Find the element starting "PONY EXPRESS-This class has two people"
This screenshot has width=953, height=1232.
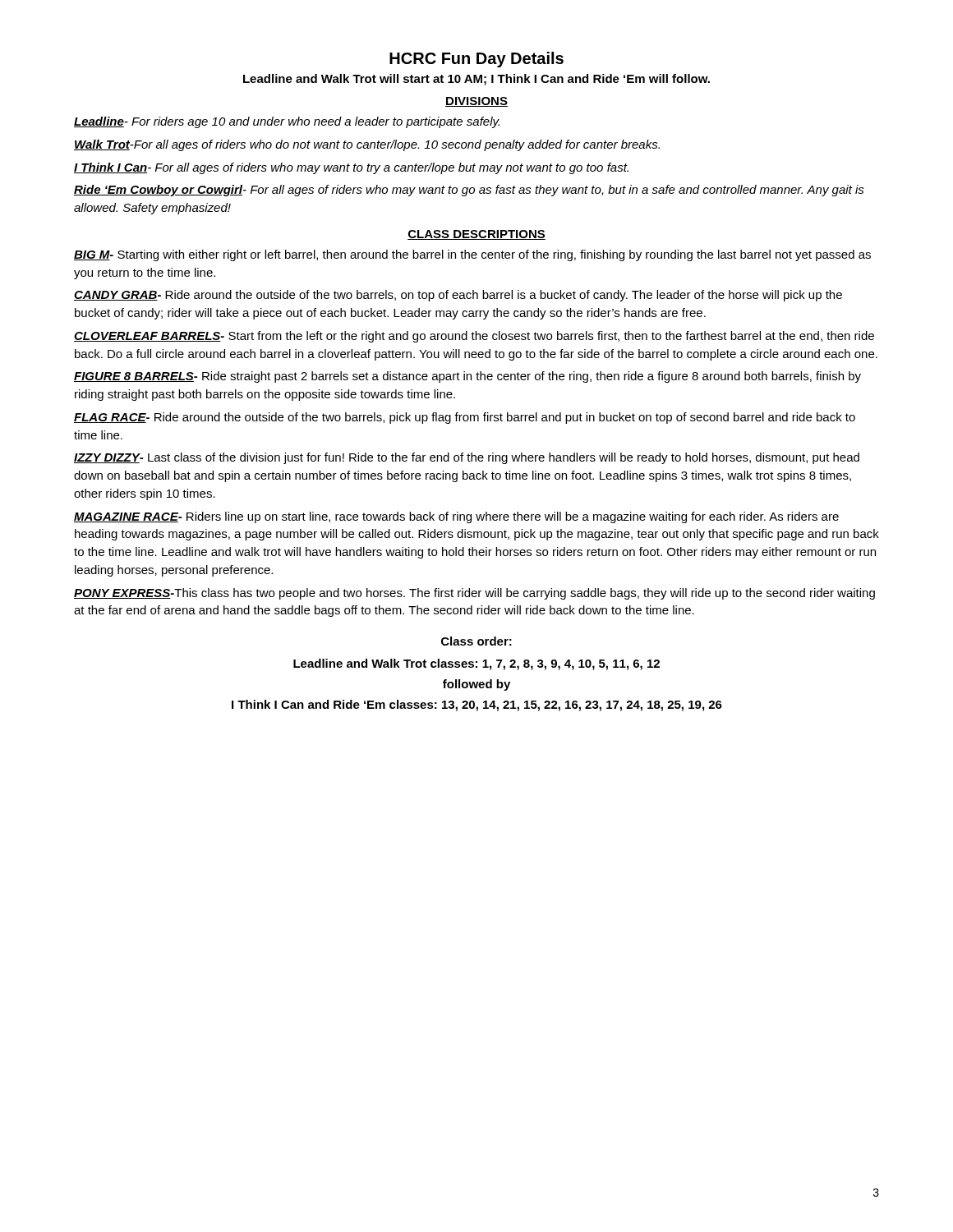click(x=475, y=601)
